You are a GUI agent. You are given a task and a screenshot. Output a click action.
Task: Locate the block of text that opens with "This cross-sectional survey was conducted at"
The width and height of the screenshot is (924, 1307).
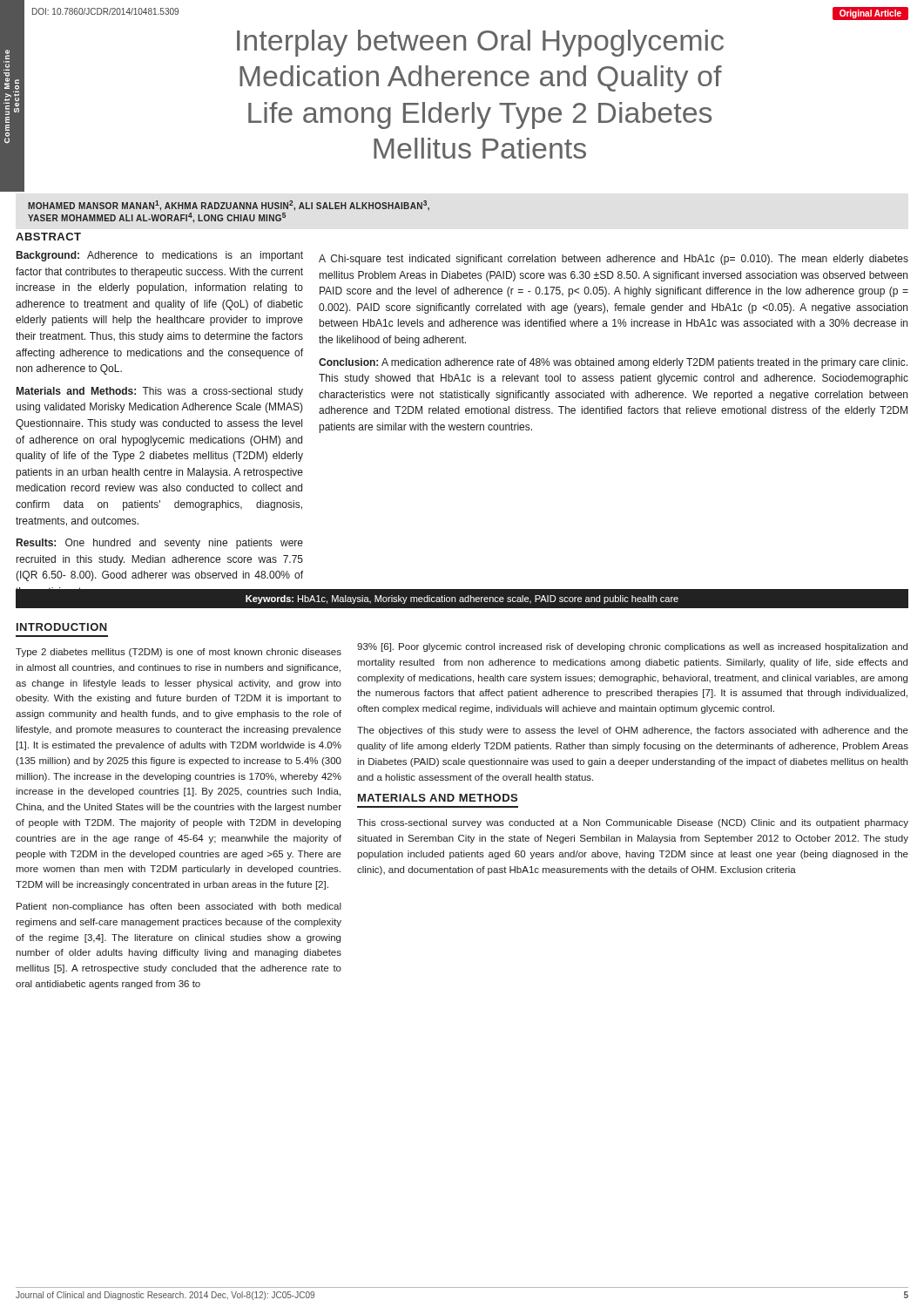[633, 846]
